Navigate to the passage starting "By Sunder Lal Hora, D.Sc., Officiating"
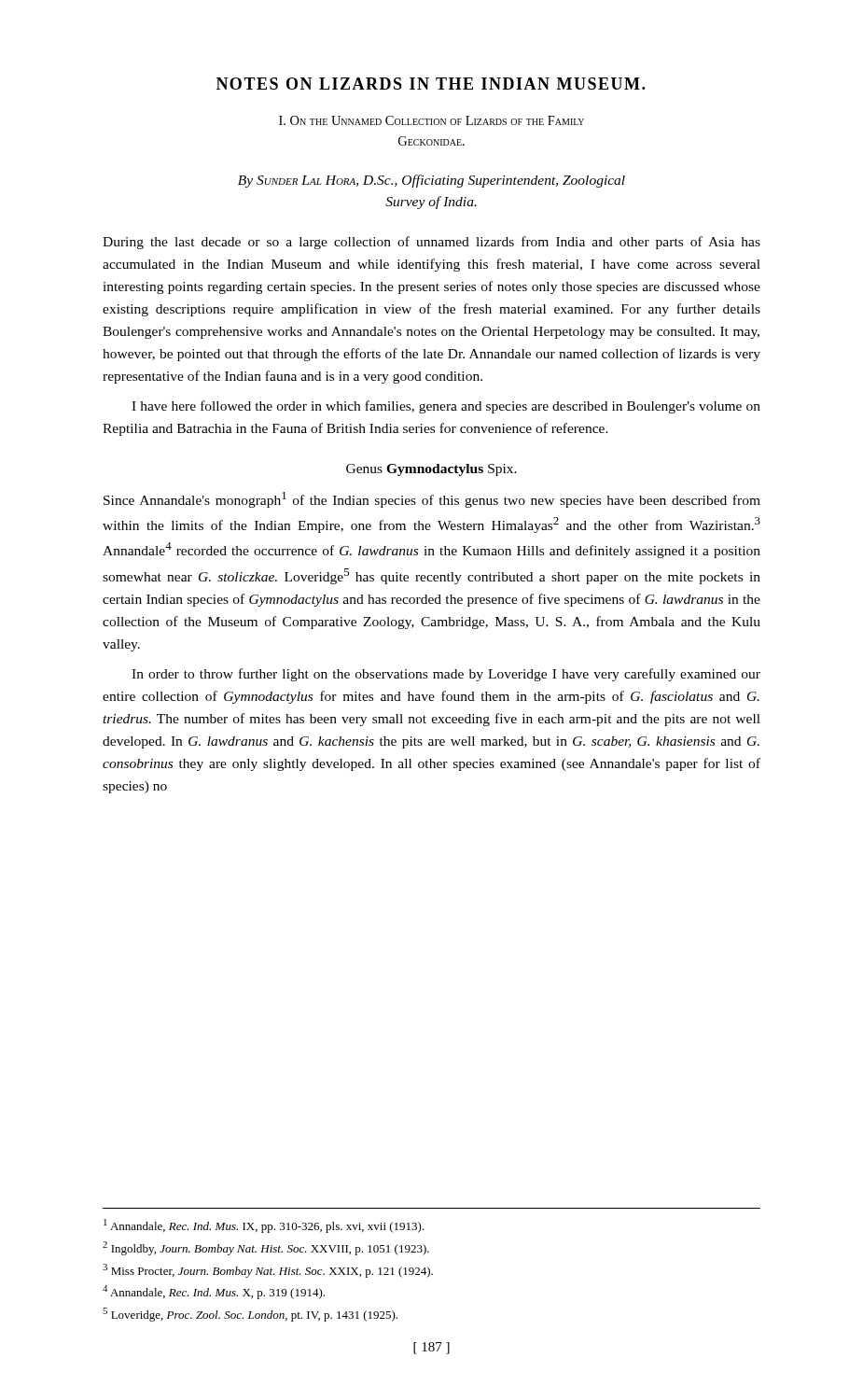The width and height of the screenshot is (863, 1400). (x=432, y=190)
